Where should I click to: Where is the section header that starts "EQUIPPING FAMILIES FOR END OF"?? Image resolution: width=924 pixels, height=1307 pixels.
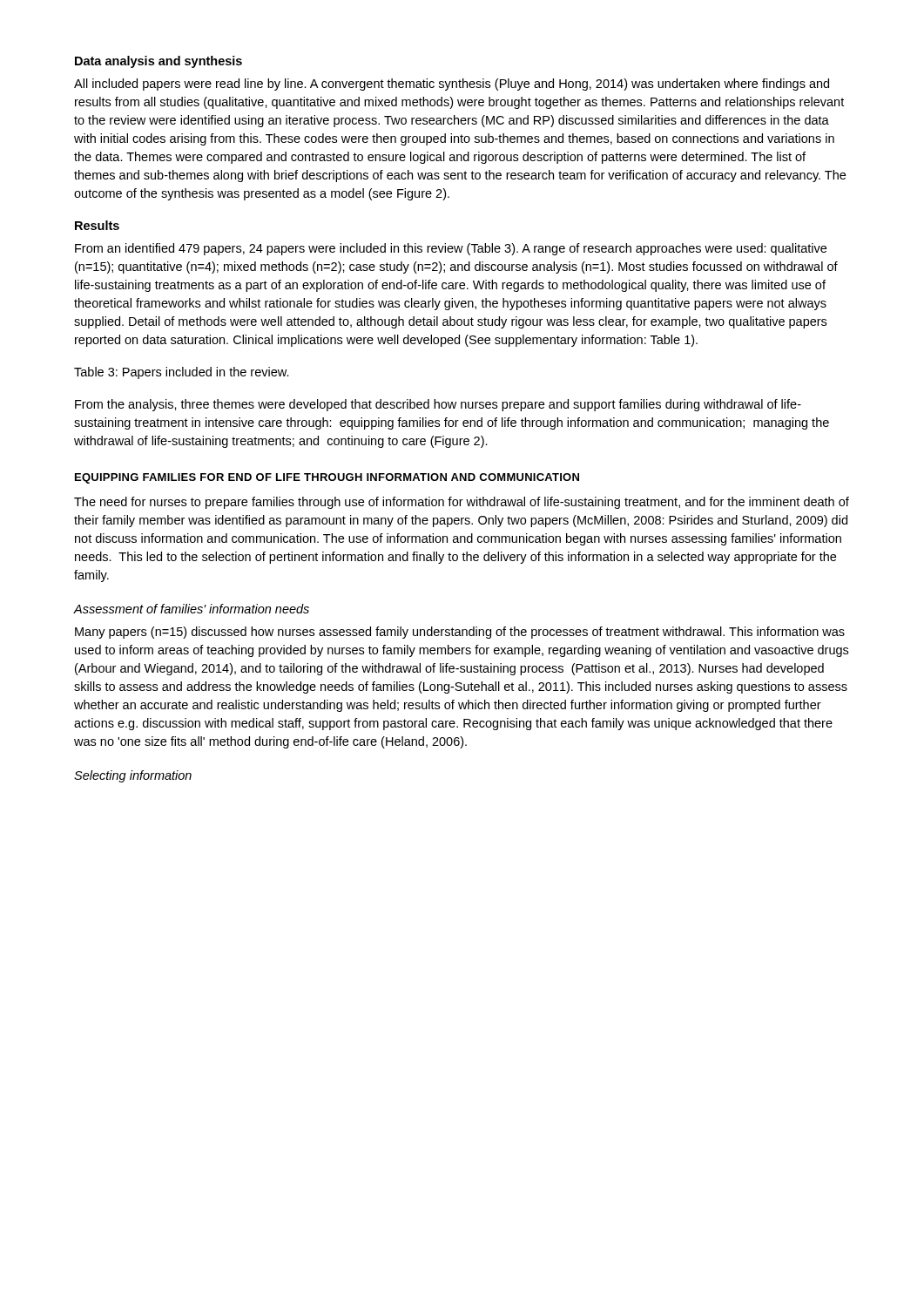tap(327, 477)
